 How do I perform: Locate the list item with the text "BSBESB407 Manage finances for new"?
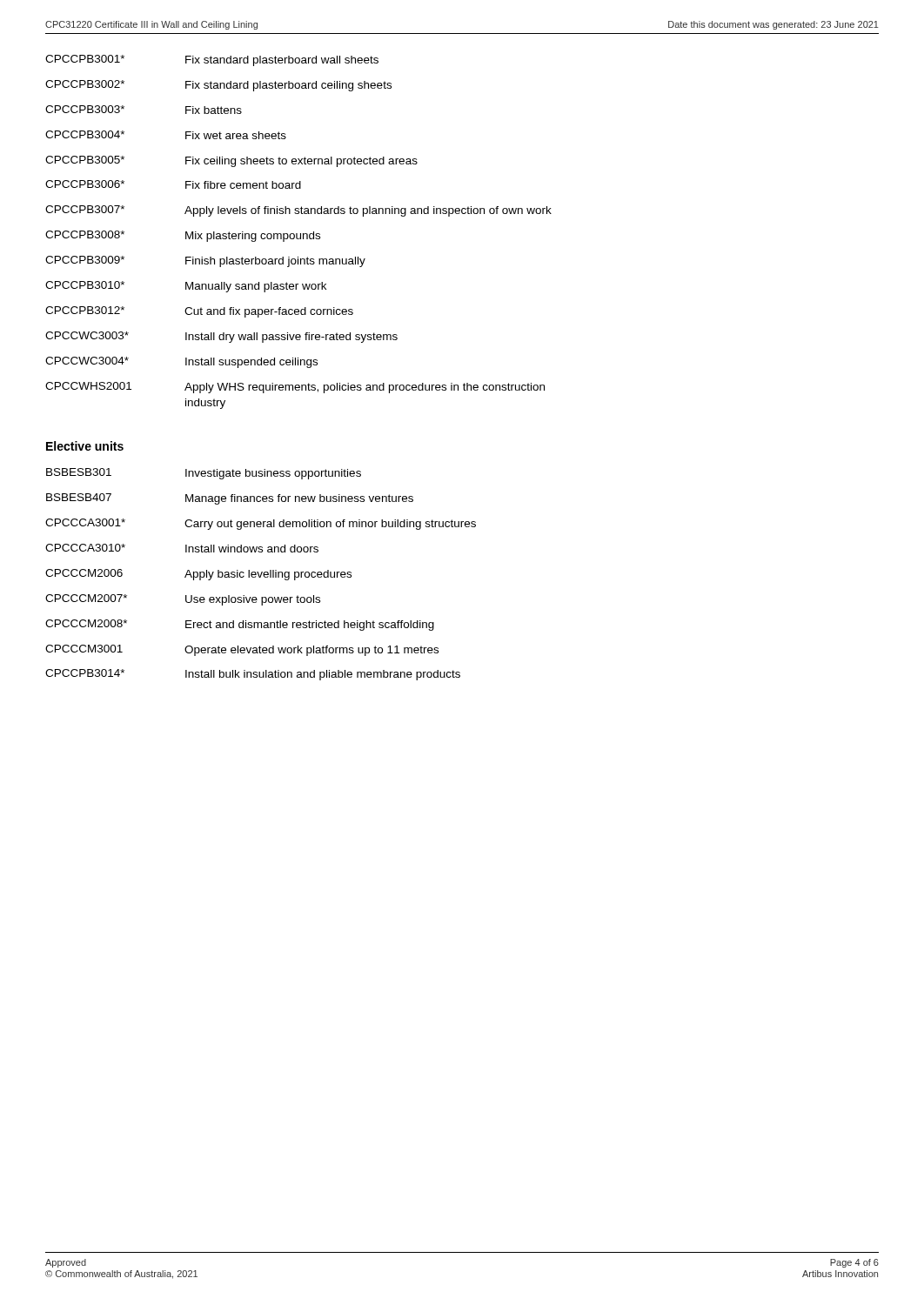230,499
